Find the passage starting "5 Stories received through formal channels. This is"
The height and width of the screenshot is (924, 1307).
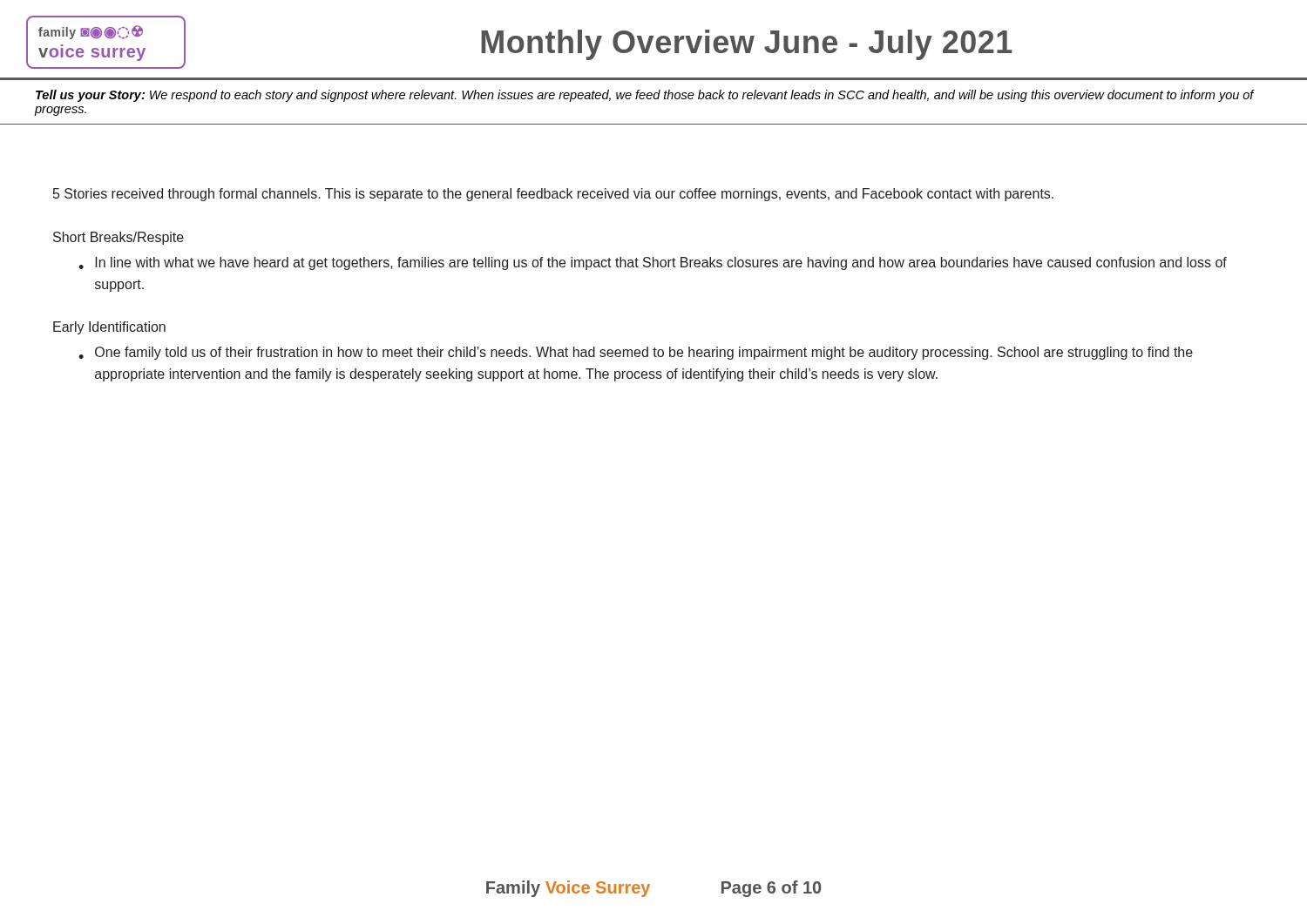[553, 194]
